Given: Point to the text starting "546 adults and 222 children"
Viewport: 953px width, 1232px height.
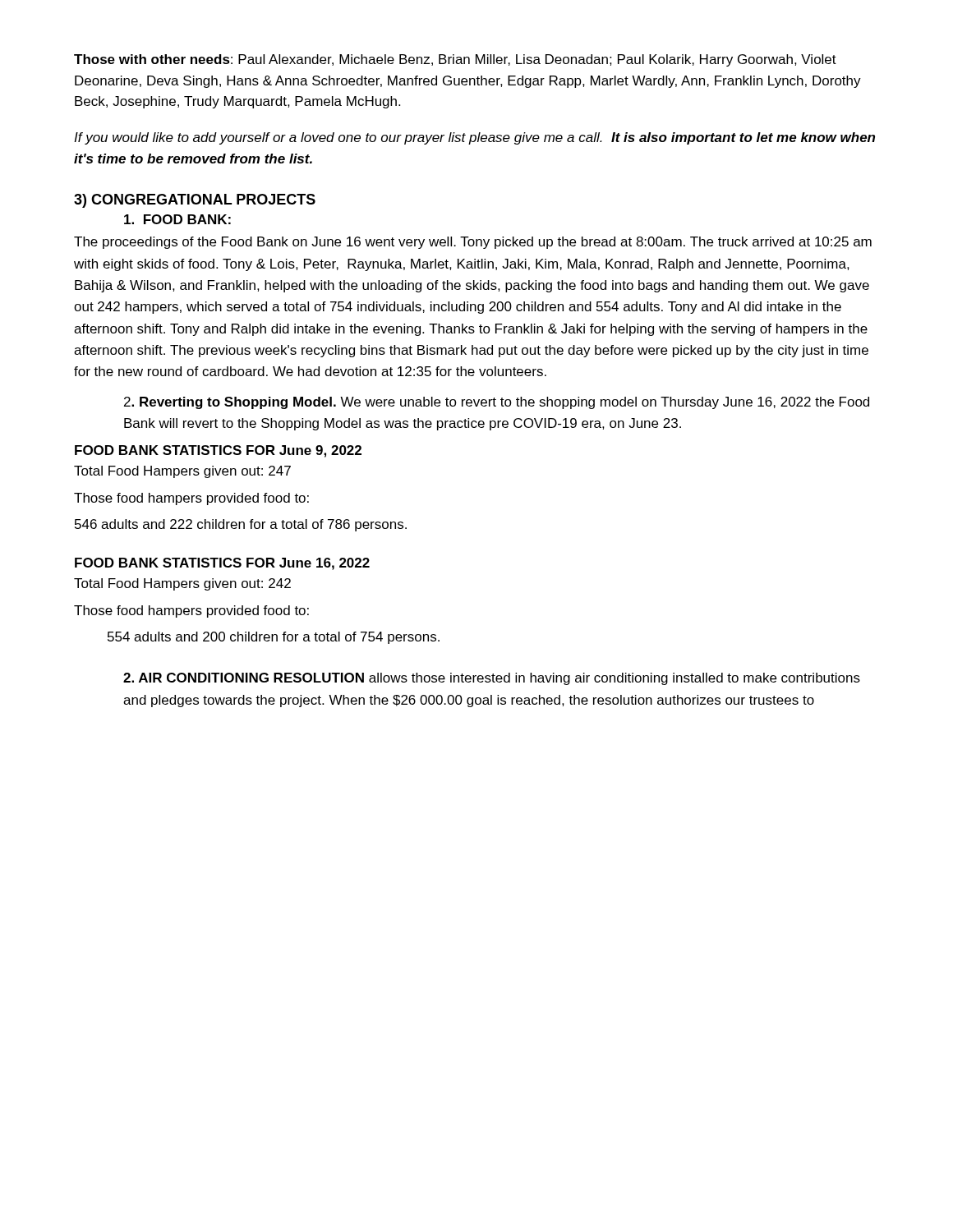Looking at the screenshot, I should pyautogui.click(x=241, y=524).
